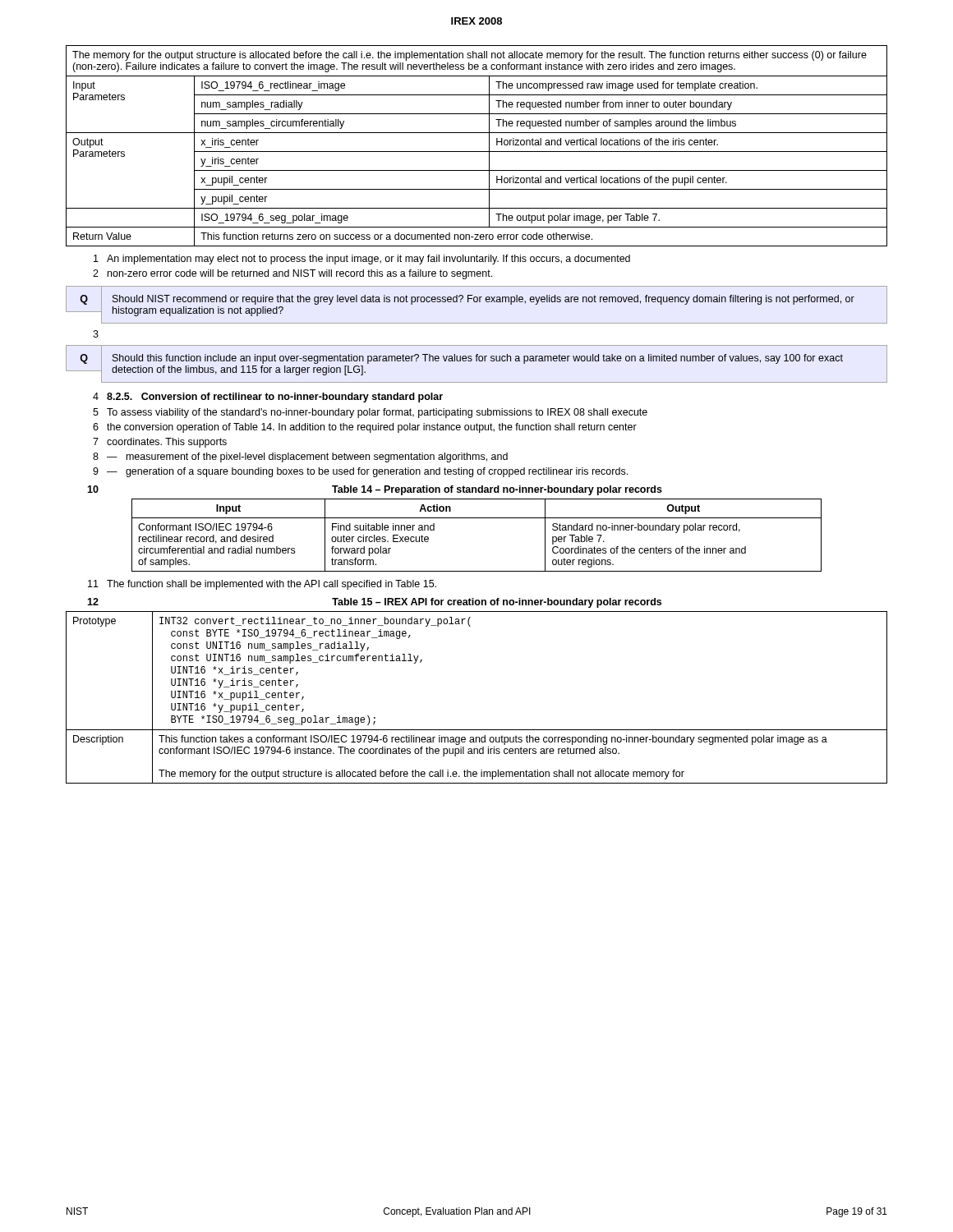Find the table that mentions "The uncompressed raw image used"
Image resolution: width=953 pixels, height=1232 pixels.
[476, 146]
